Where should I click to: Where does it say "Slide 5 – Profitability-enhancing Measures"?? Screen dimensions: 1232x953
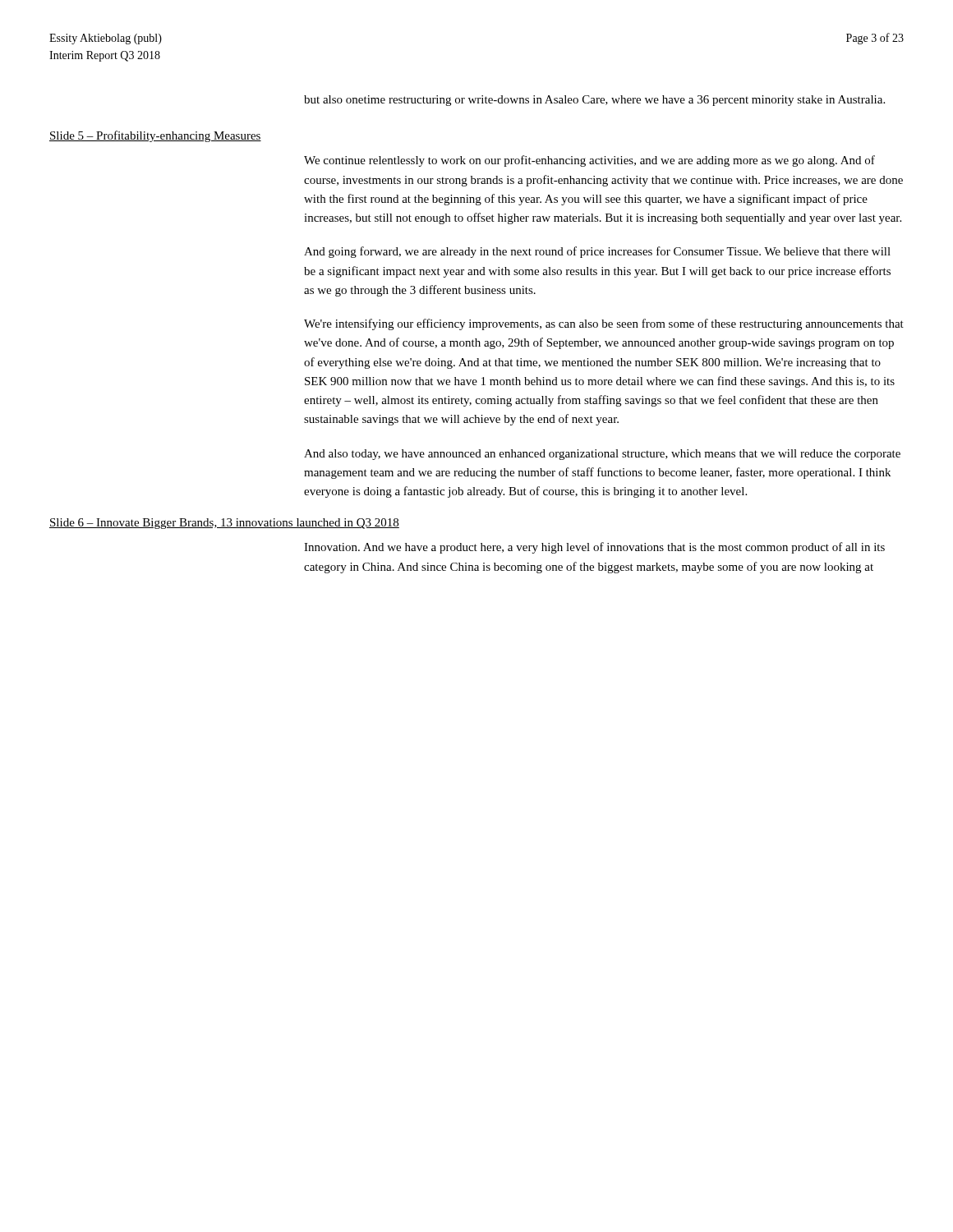click(155, 136)
